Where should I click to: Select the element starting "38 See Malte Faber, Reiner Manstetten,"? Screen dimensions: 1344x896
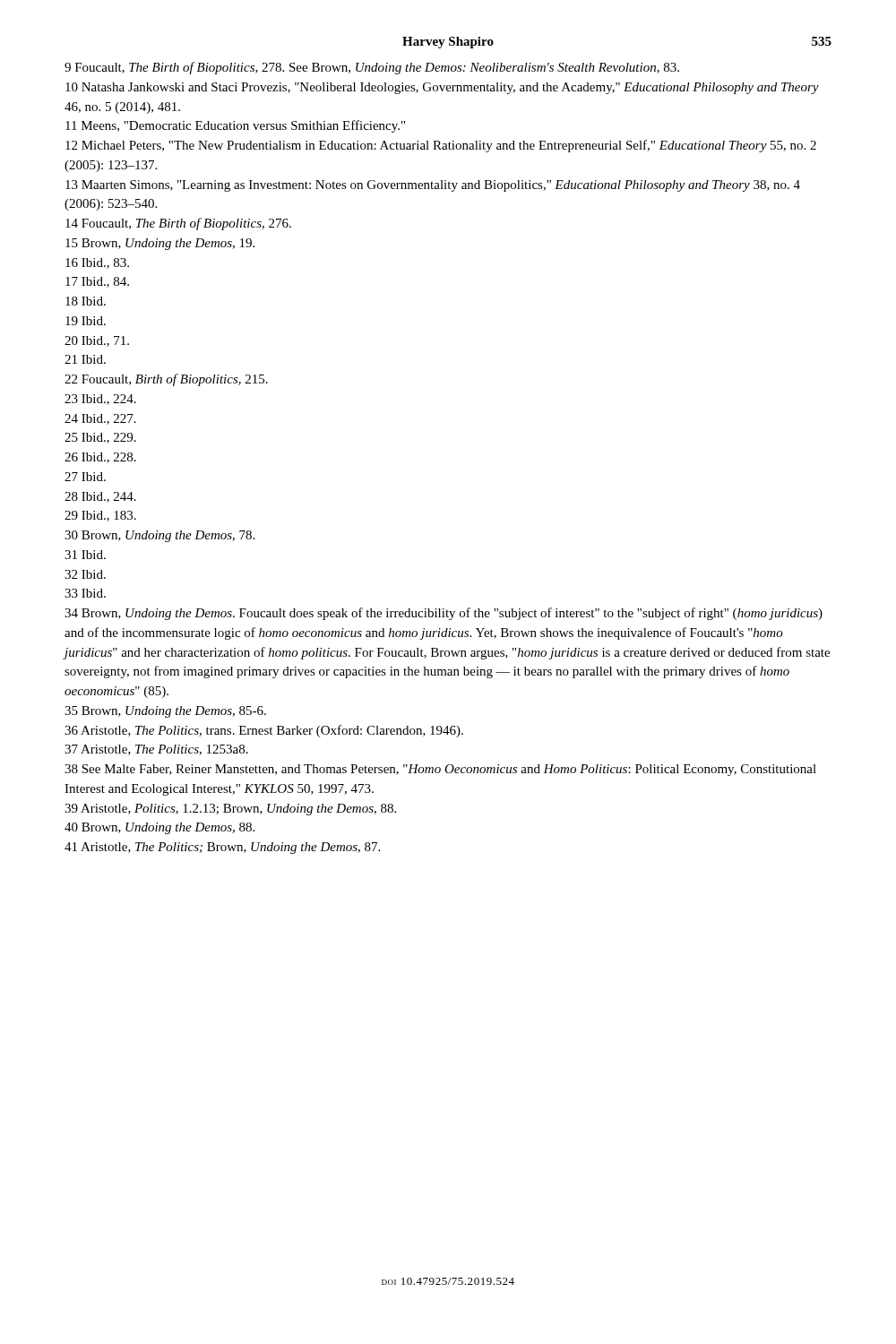448,779
